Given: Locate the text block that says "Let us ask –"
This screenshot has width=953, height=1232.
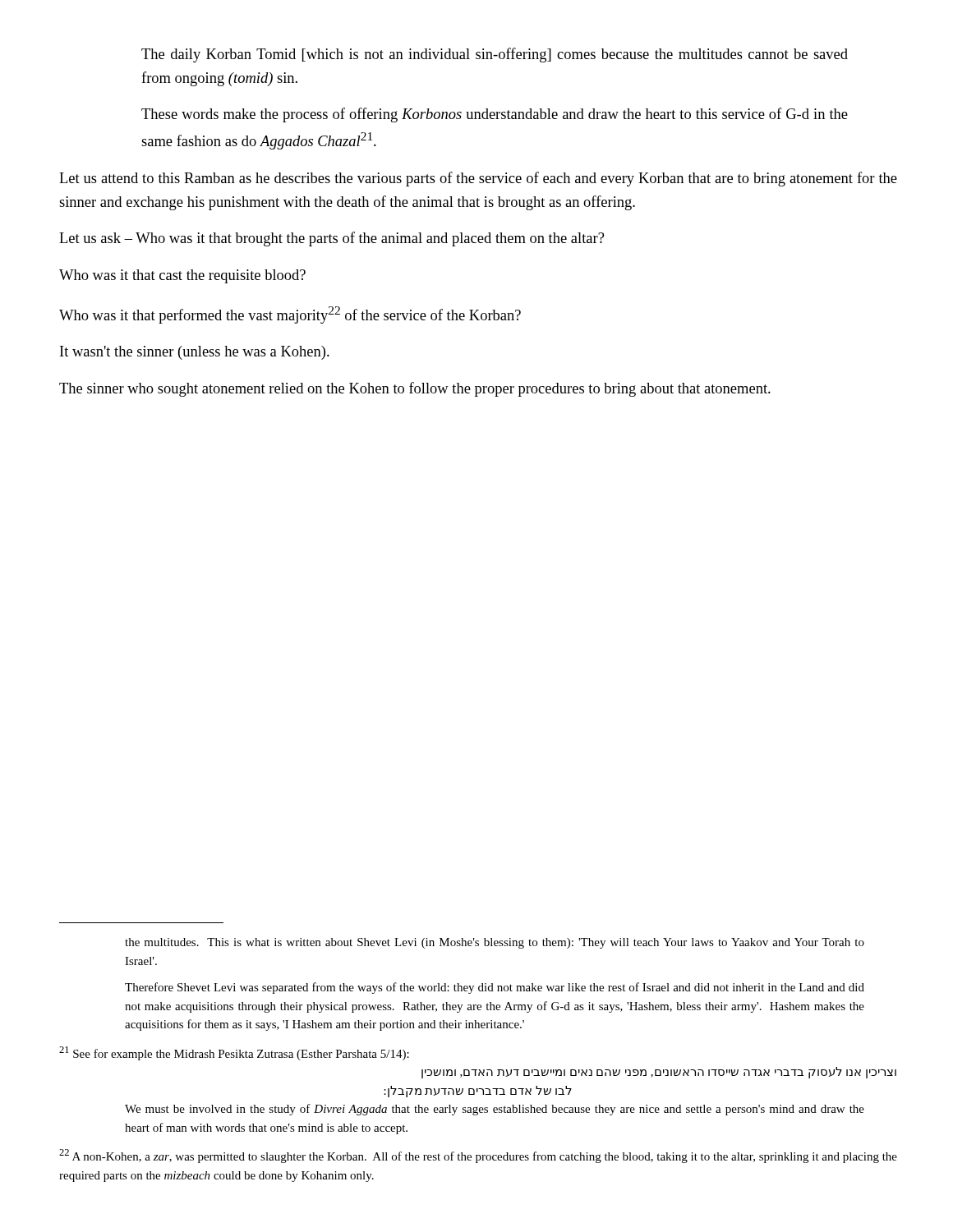Looking at the screenshot, I should (x=332, y=238).
